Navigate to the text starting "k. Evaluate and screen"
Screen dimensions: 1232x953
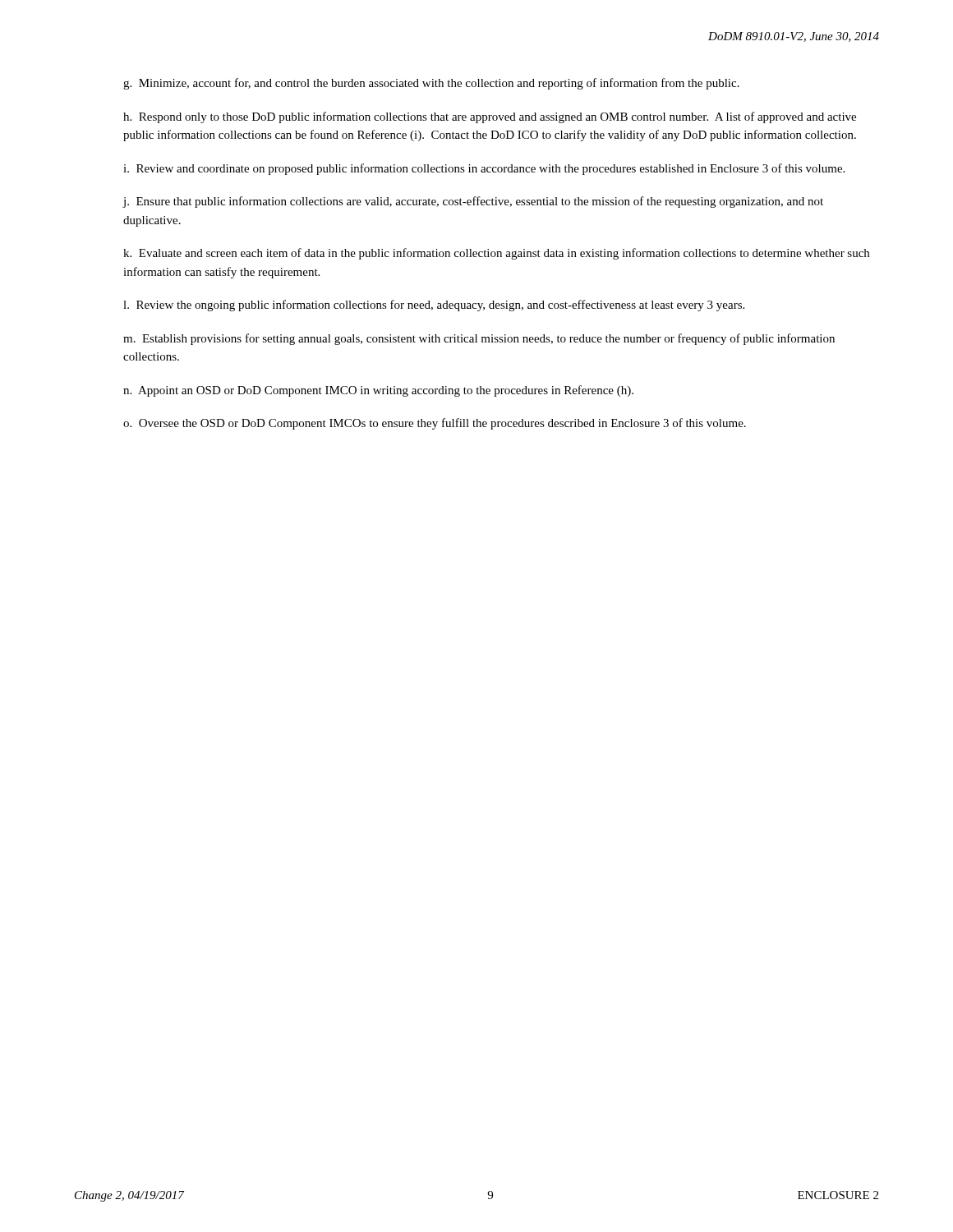coord(501,262)
